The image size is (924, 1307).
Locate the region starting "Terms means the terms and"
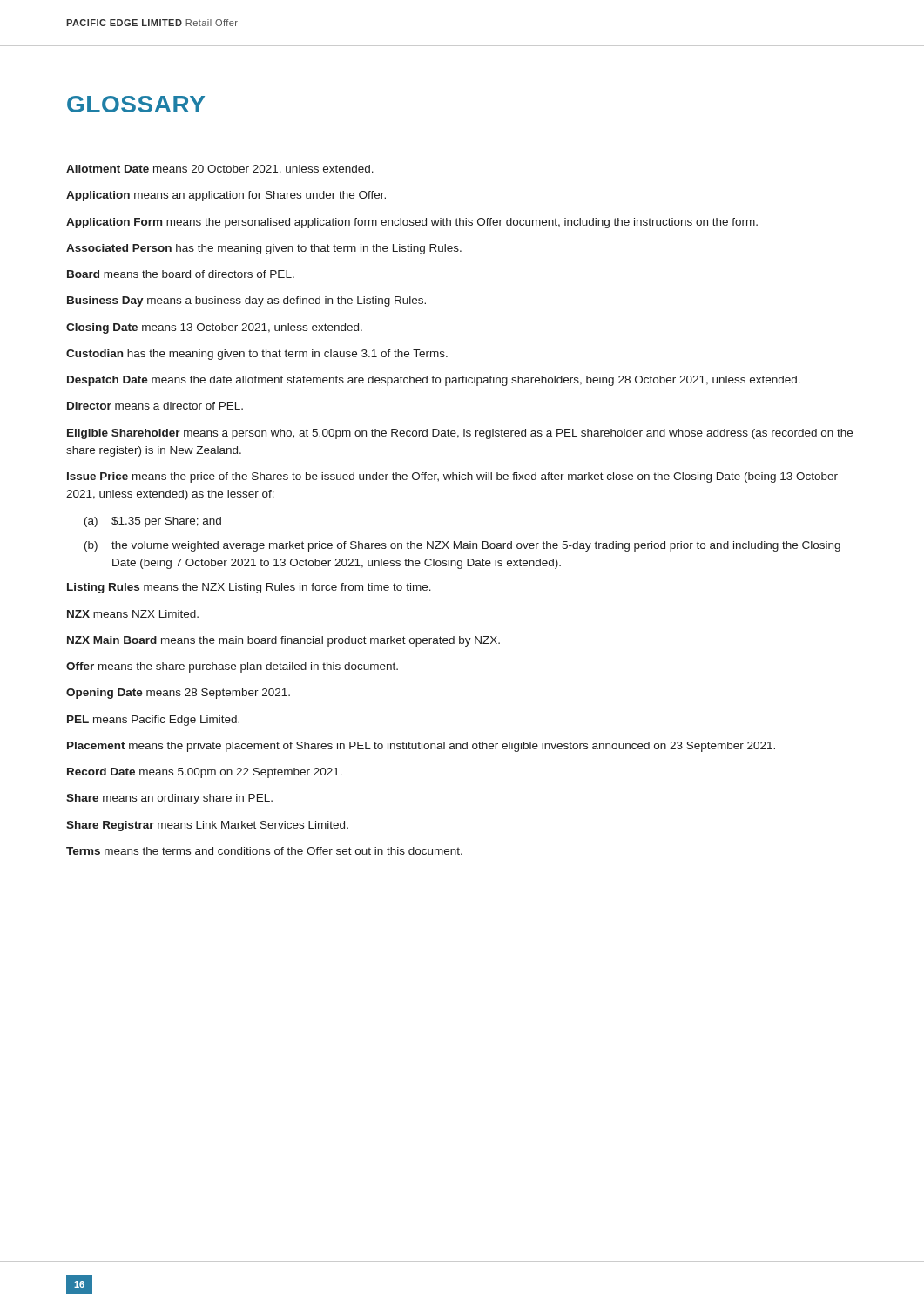[x=265, y=851]
